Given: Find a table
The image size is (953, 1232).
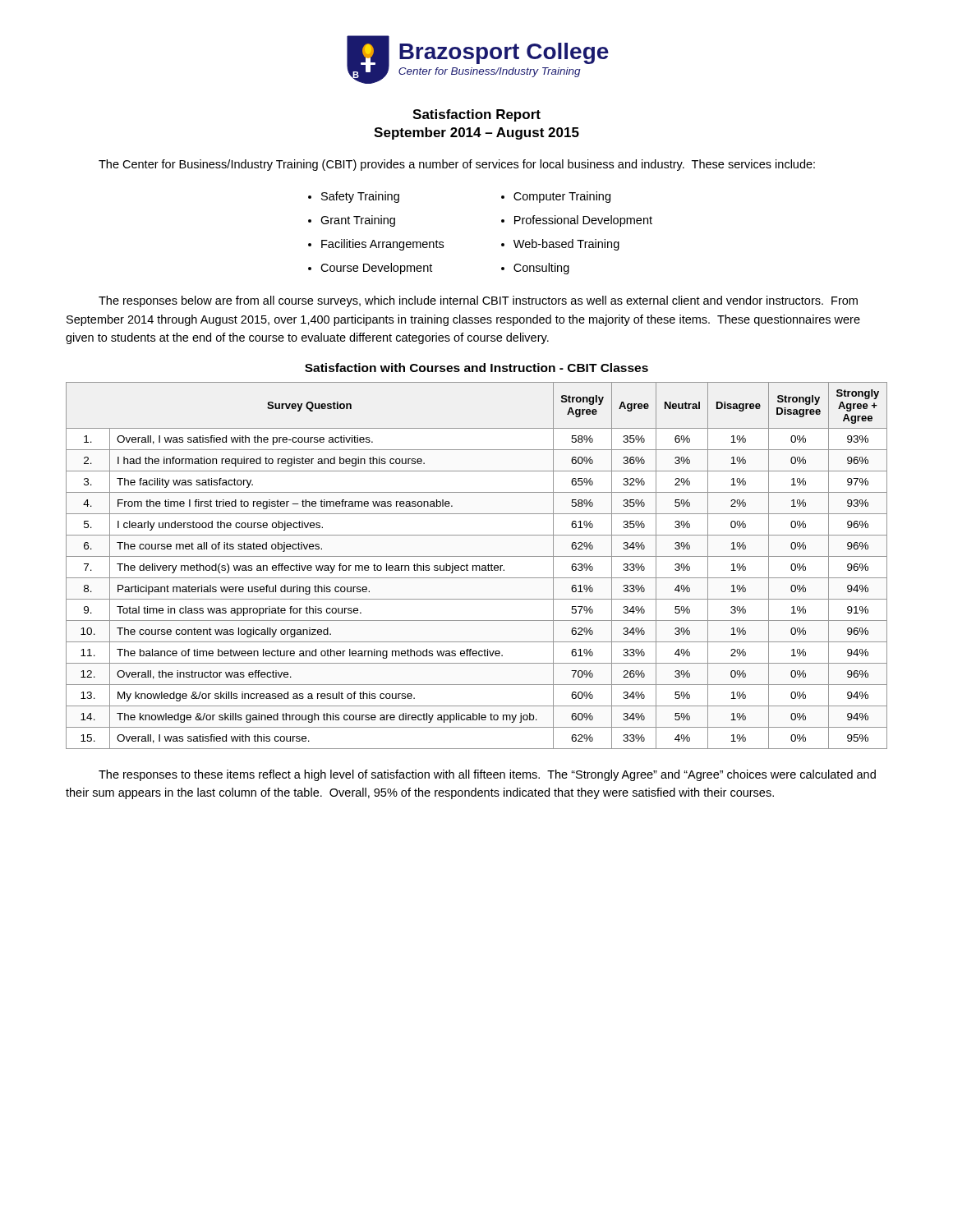Looking at the screenshot, I should point(476,565).
